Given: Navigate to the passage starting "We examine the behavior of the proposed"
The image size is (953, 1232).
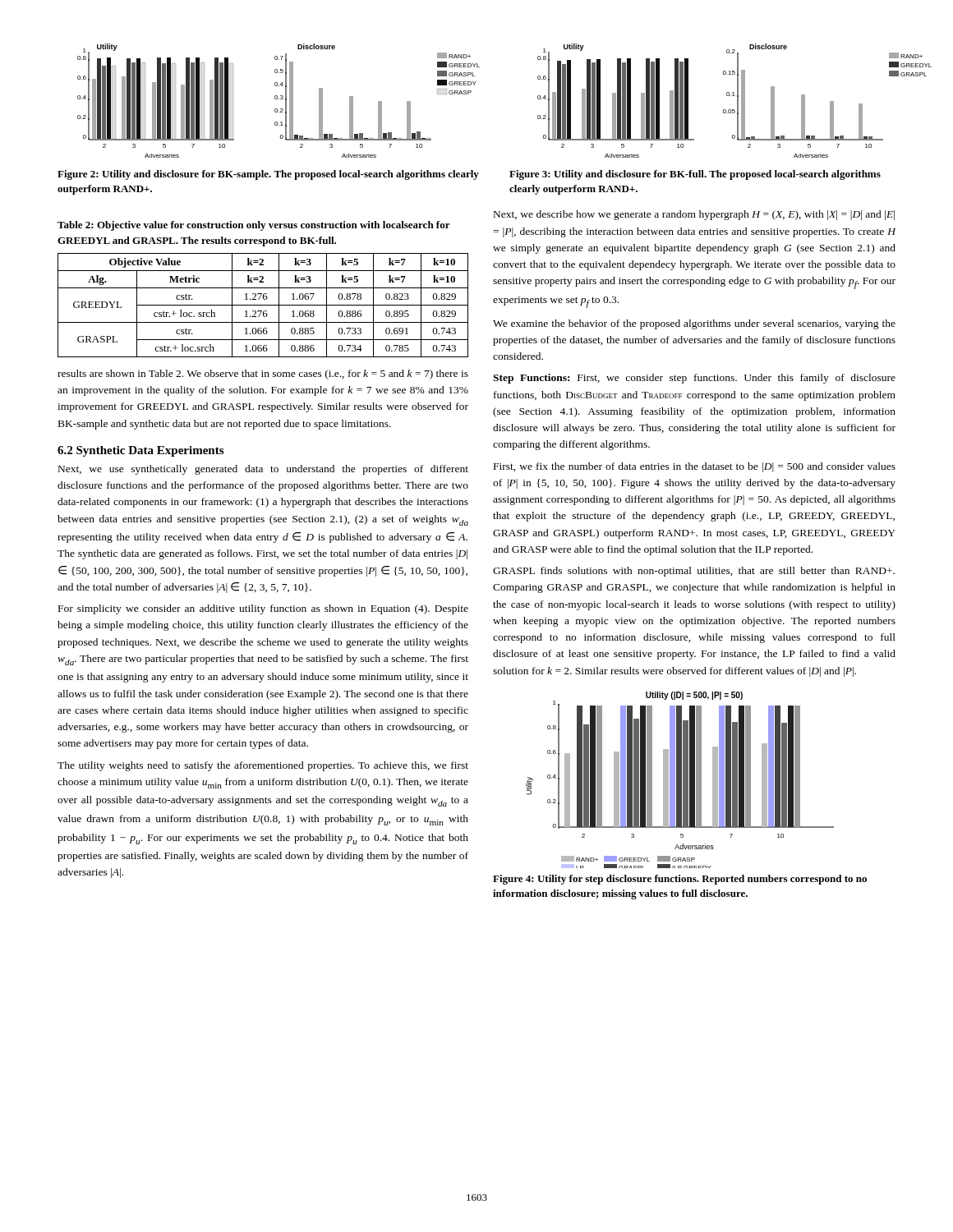Looking at the screenshot, I should click(x=694, y=339).
